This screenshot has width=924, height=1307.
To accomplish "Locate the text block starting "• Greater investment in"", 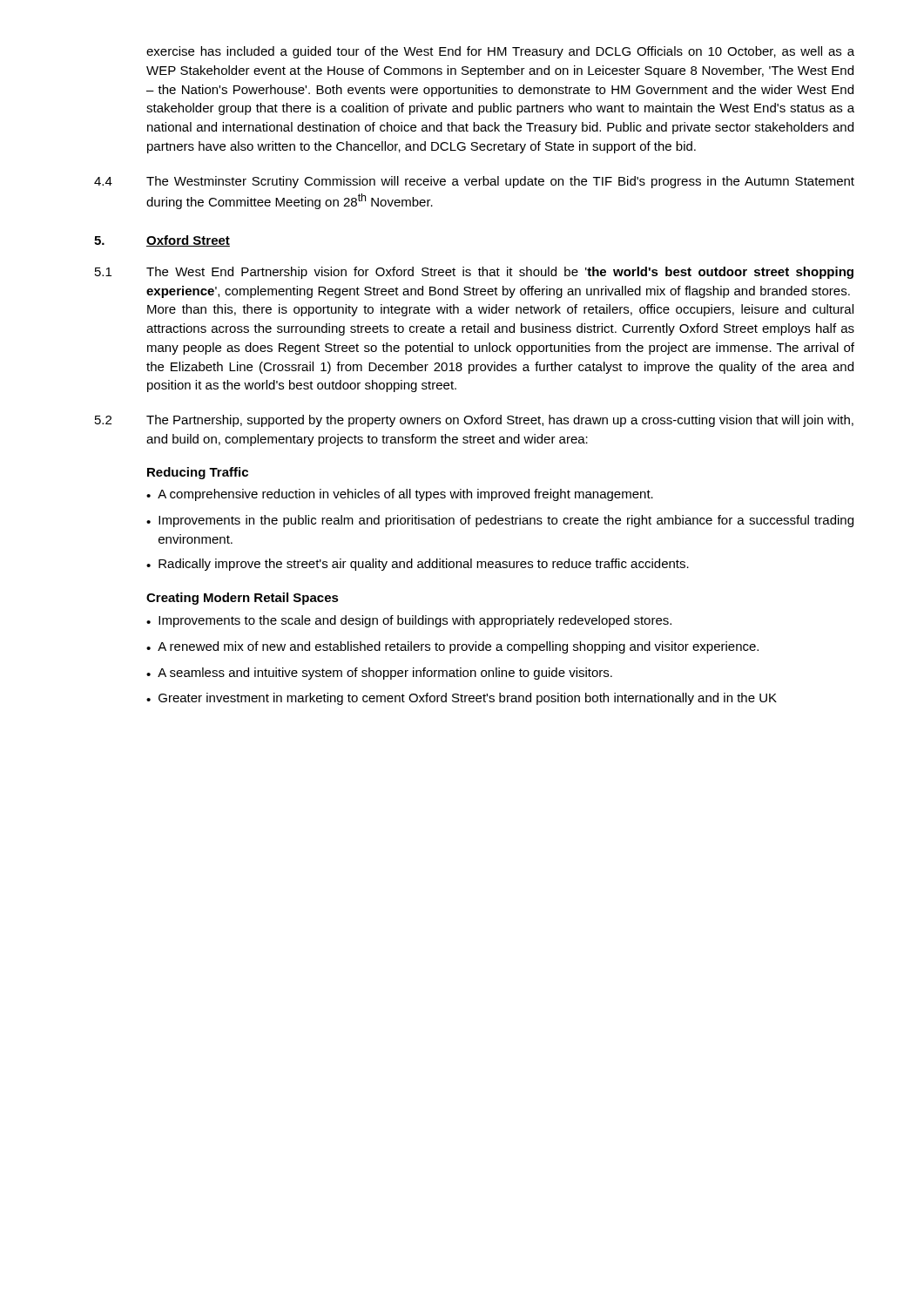I will [x=500, y=699].
